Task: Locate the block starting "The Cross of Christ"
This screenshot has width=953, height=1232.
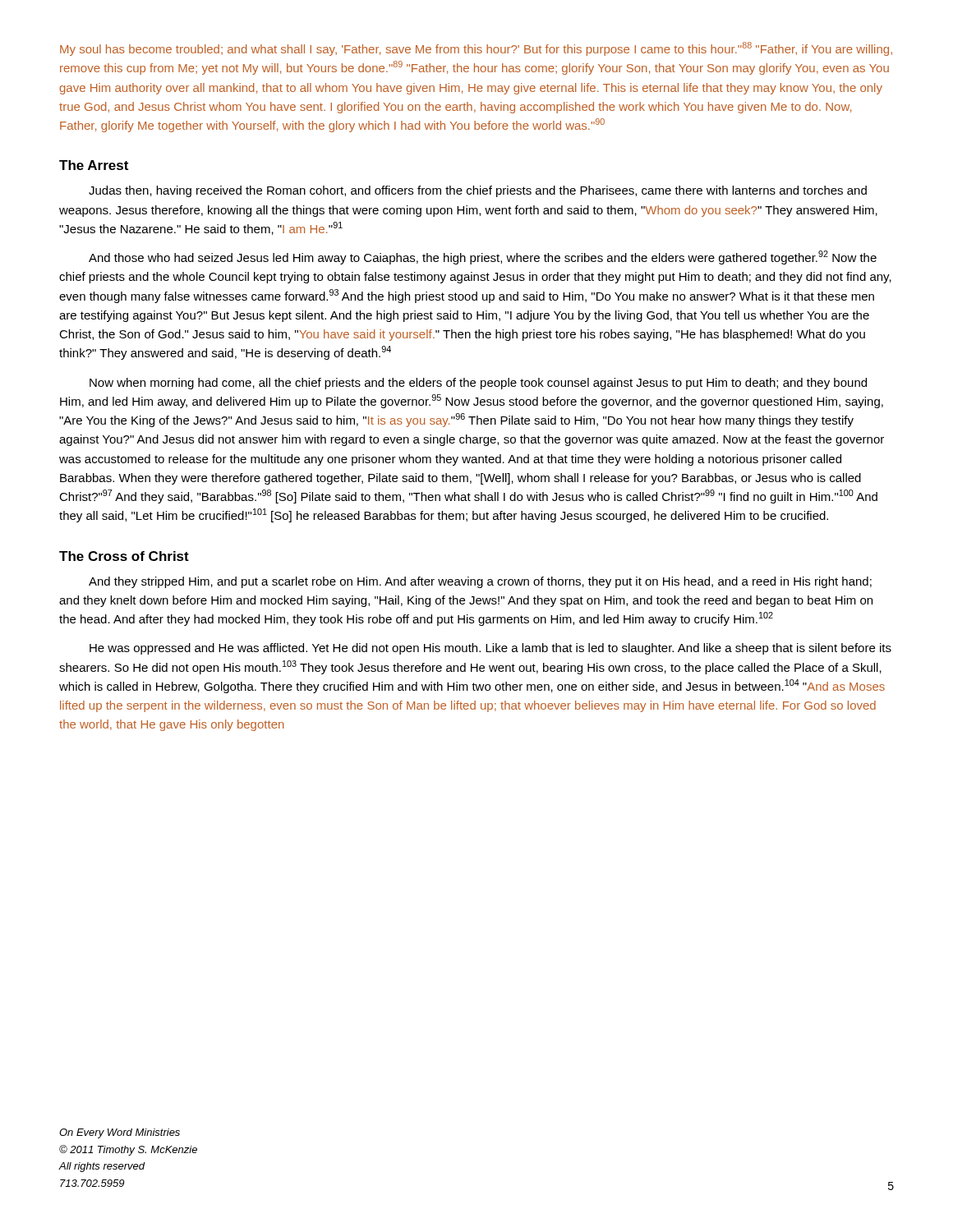Action: (x=124, y=556)
